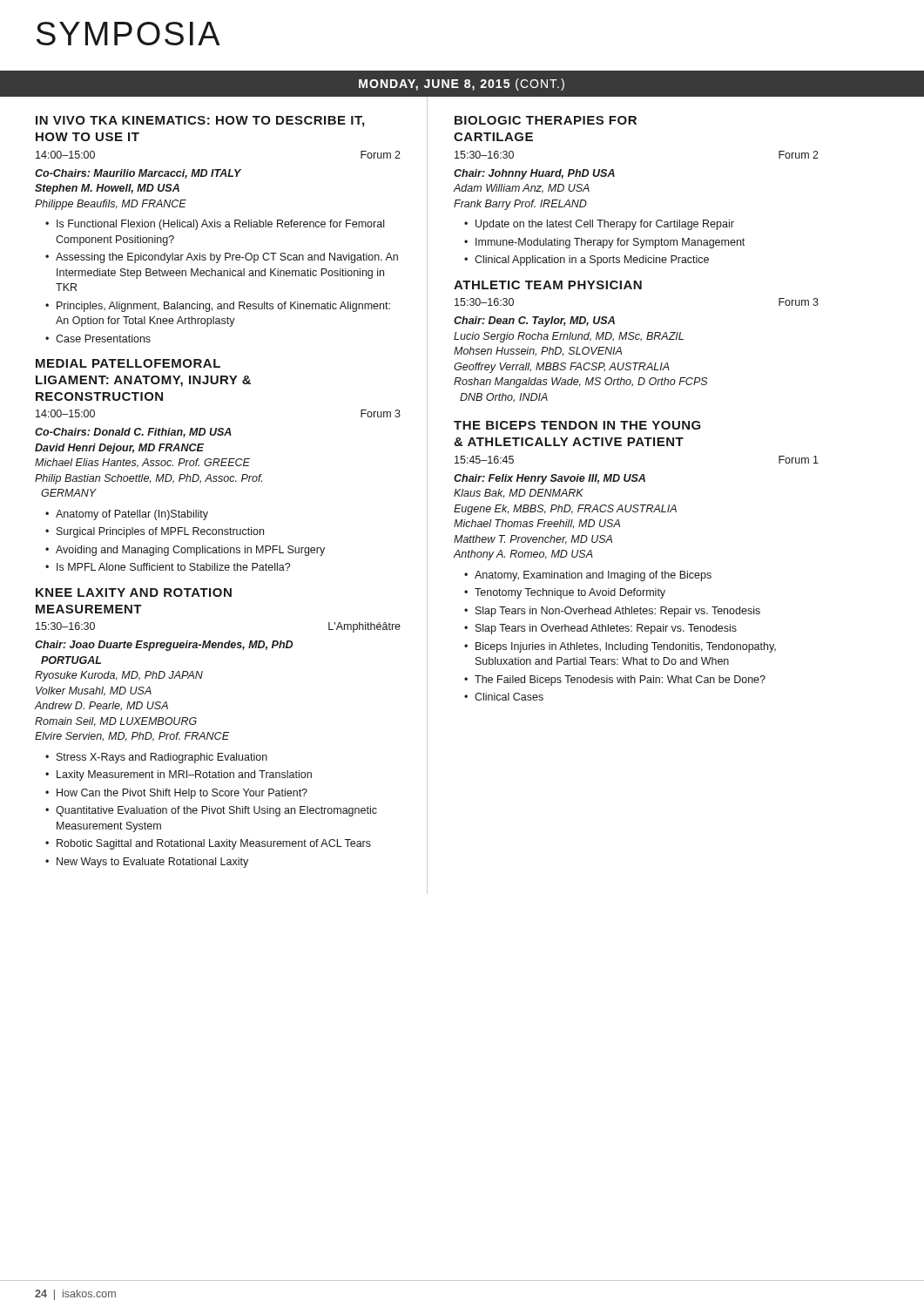This screenshot has width=924, height=1307.
Task: Find the block on this page that starts "Co-Chairs: Donald C. Fithian, MD USA"
Action: click(149, 463)
